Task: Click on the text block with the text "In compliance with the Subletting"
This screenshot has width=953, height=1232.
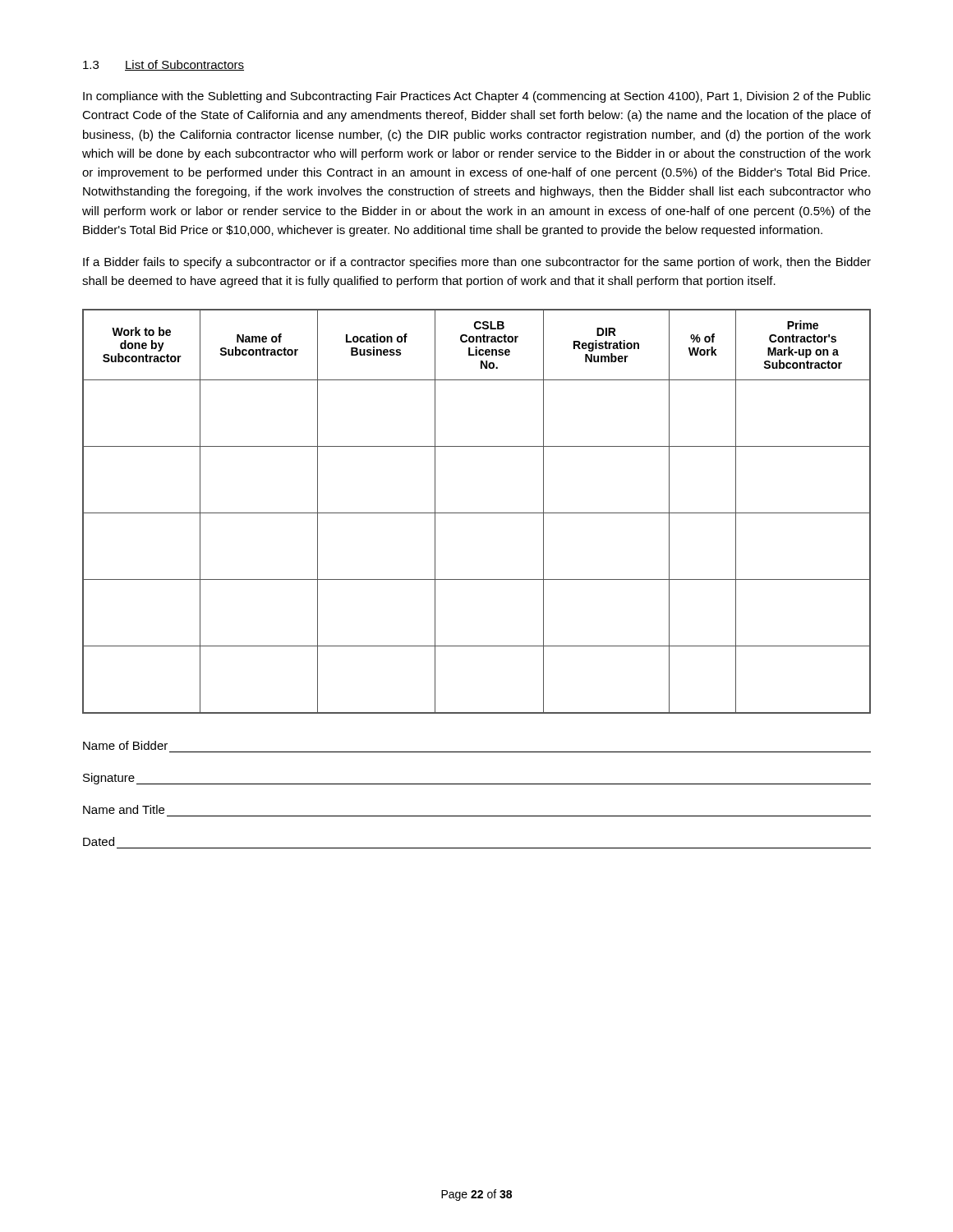Action: point(476,163)
